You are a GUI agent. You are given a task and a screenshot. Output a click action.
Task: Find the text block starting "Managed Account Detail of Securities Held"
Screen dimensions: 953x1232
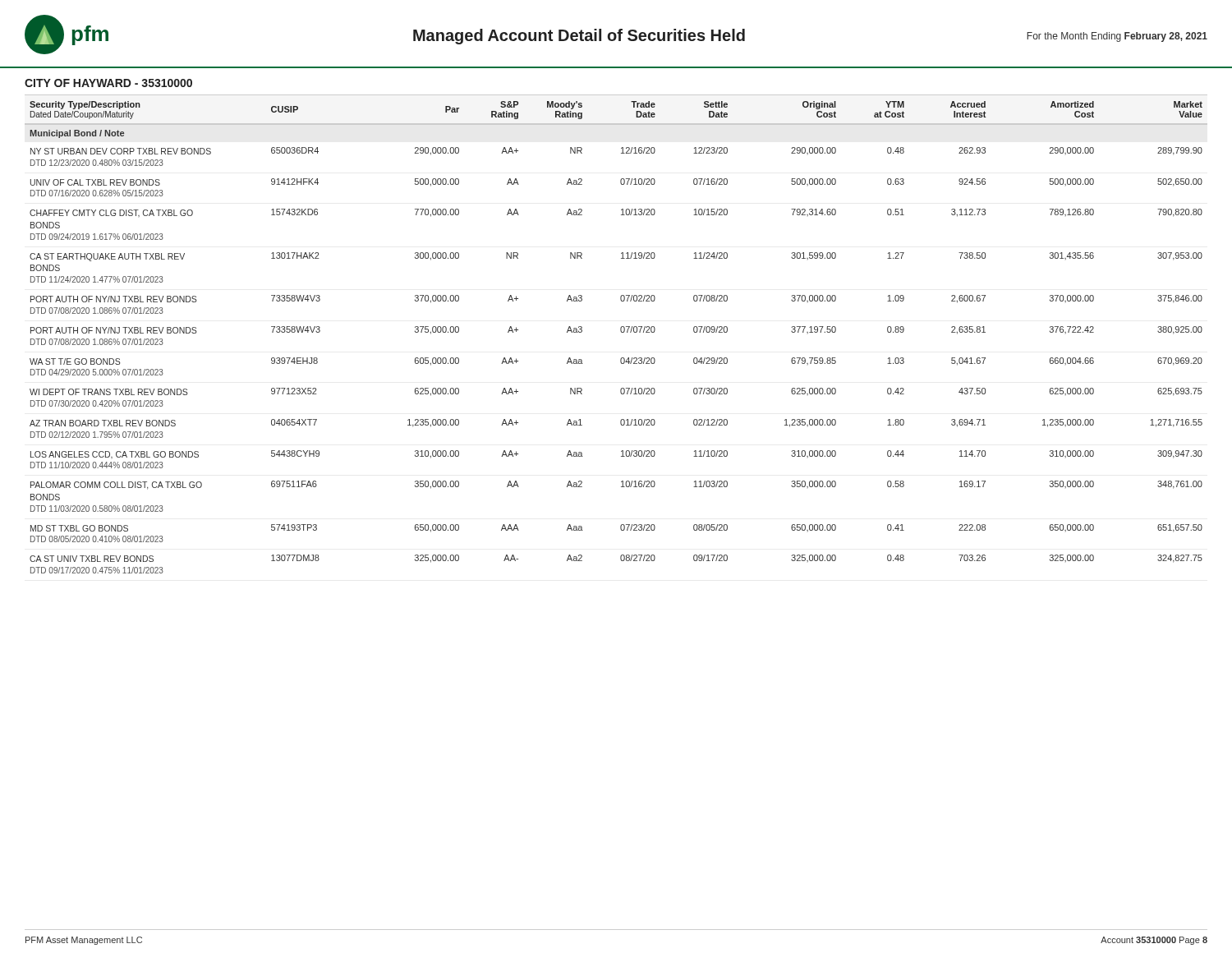point(579,35)
